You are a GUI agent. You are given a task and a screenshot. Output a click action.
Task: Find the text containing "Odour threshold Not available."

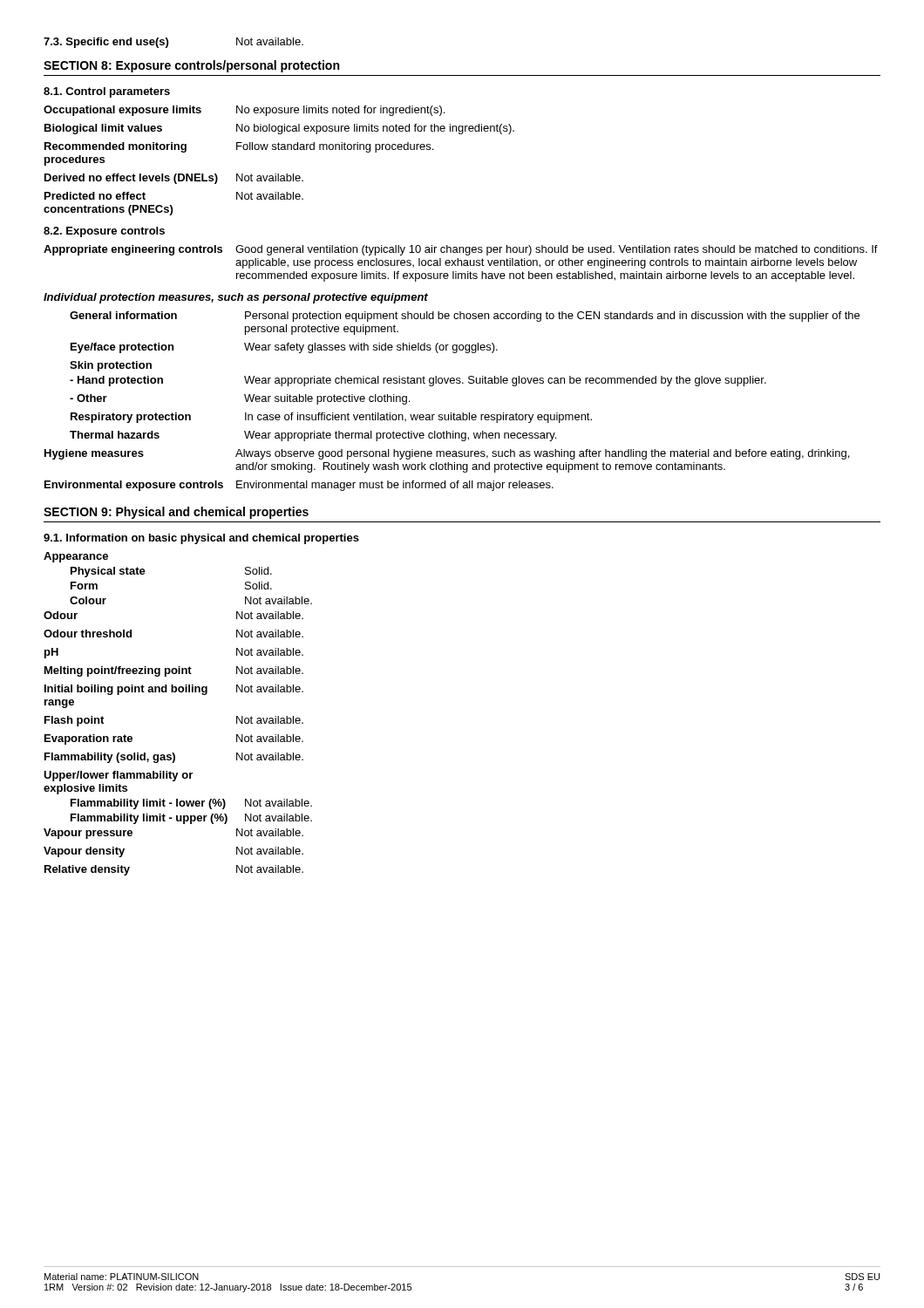[x=88, y=633]
